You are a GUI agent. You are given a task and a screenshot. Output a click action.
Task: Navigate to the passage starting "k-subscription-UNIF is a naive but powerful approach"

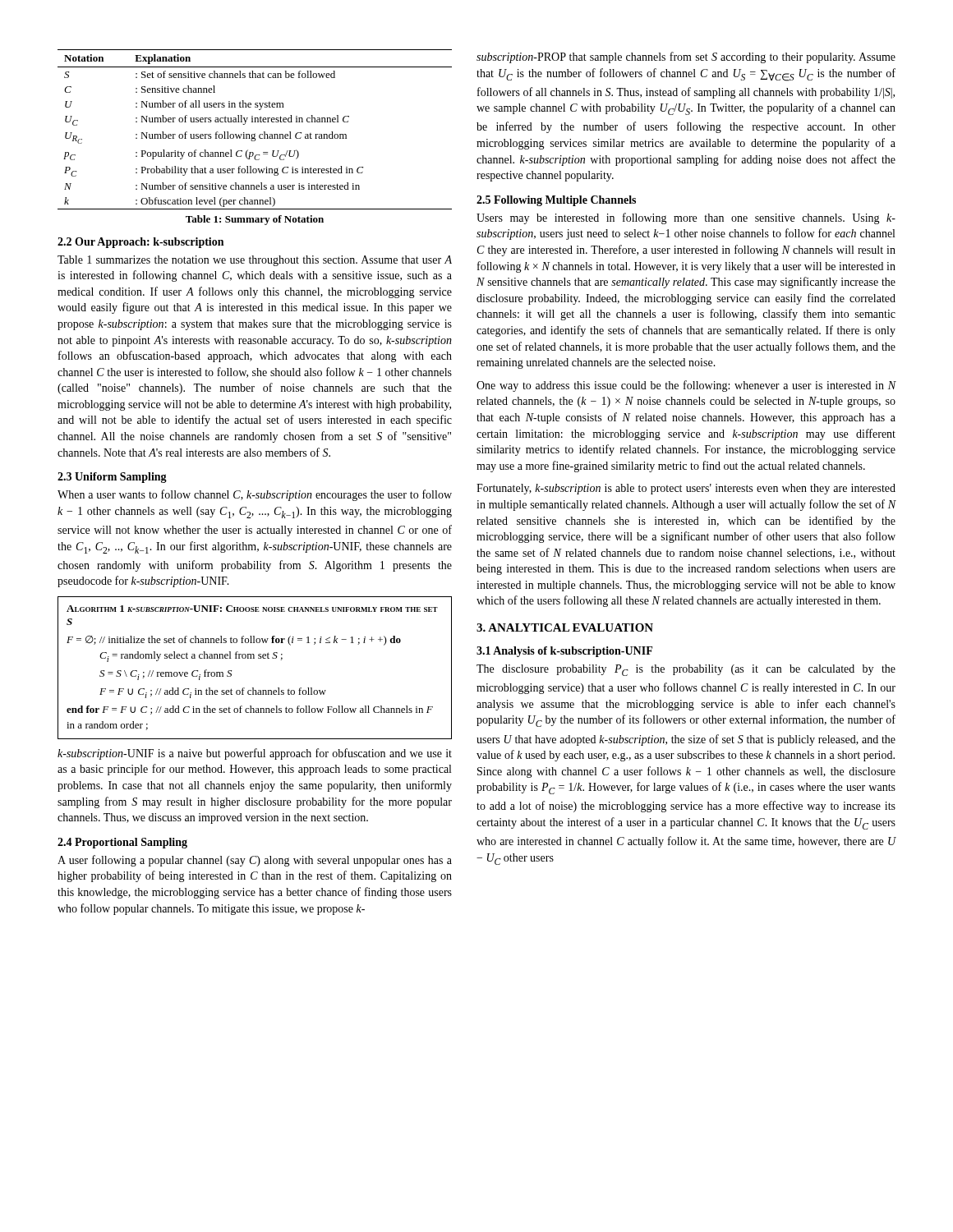tap(255, 786)
